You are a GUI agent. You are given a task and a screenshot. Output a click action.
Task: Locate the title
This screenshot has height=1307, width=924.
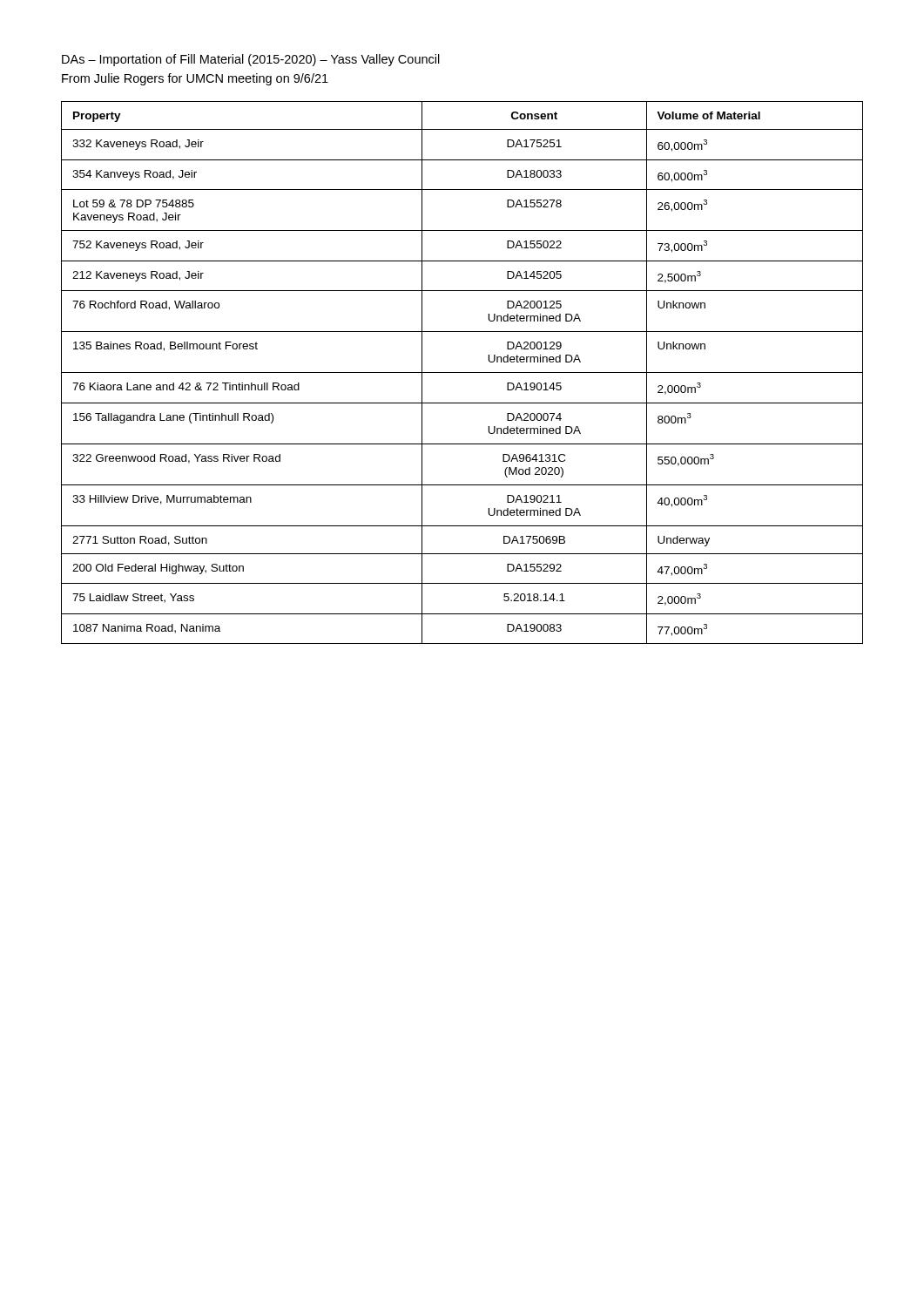click(250, 59)
